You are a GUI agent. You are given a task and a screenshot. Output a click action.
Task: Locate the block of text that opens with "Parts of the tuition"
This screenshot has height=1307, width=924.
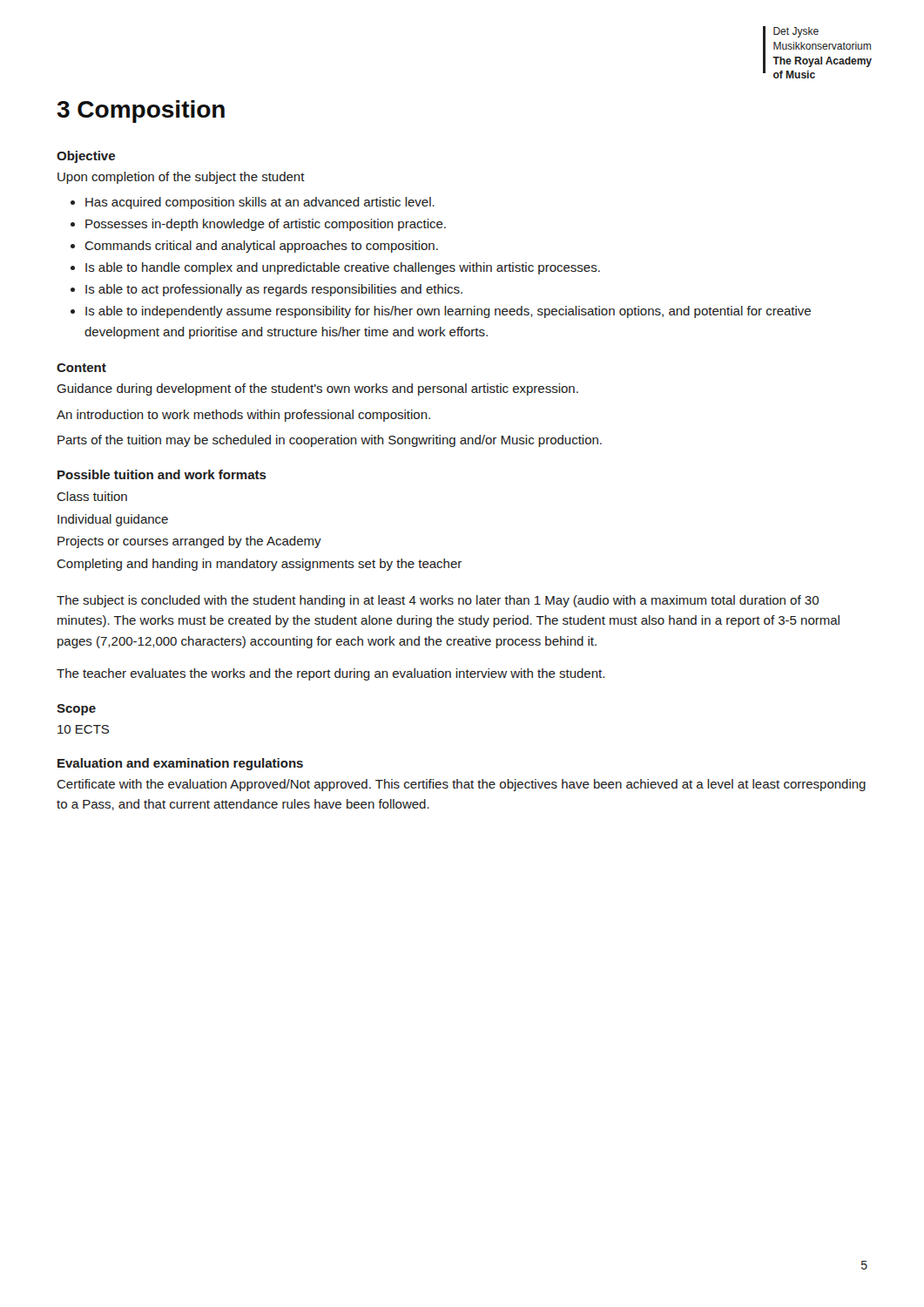point(330,439)
